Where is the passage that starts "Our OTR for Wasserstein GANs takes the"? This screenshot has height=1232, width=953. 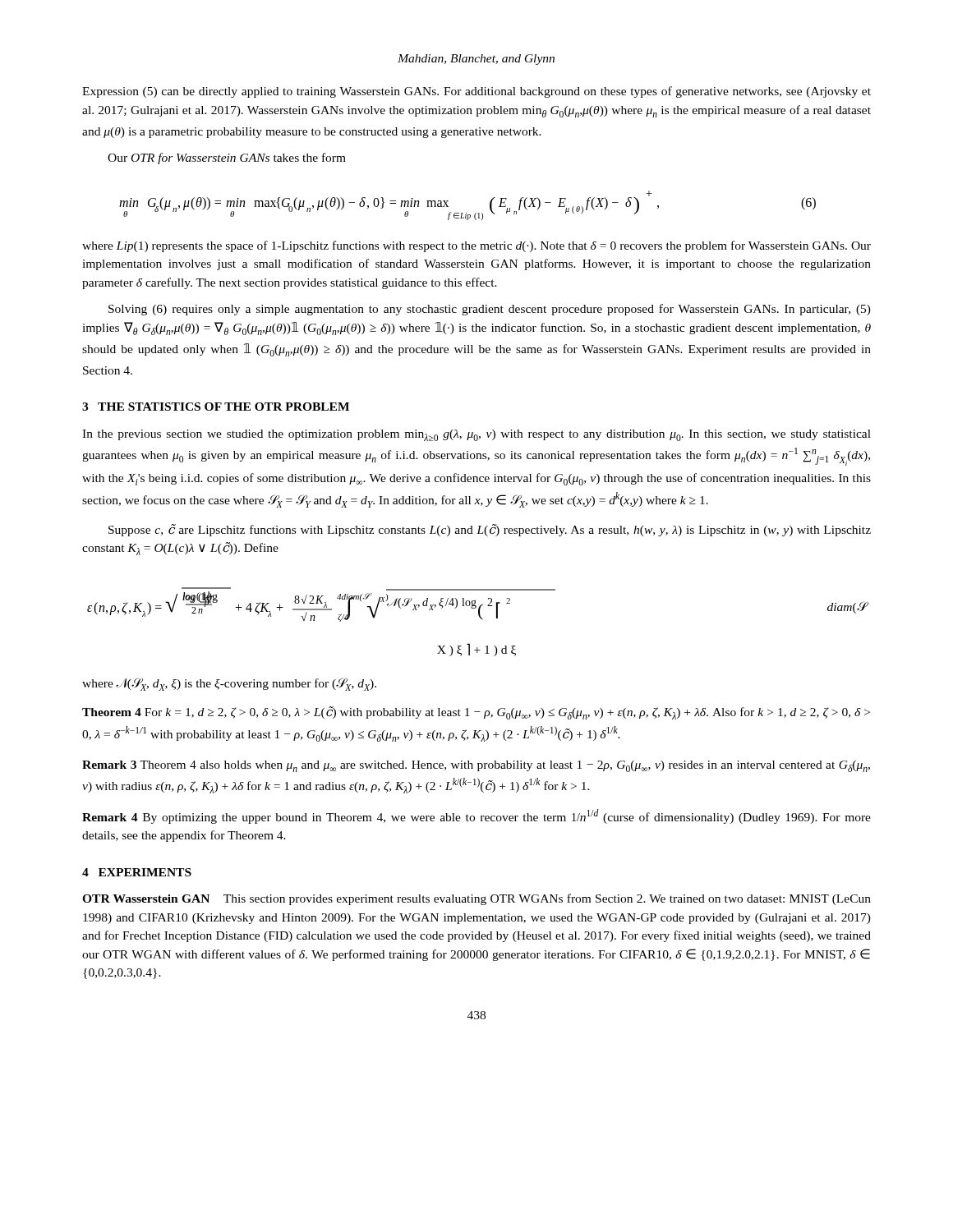point(227,158)
